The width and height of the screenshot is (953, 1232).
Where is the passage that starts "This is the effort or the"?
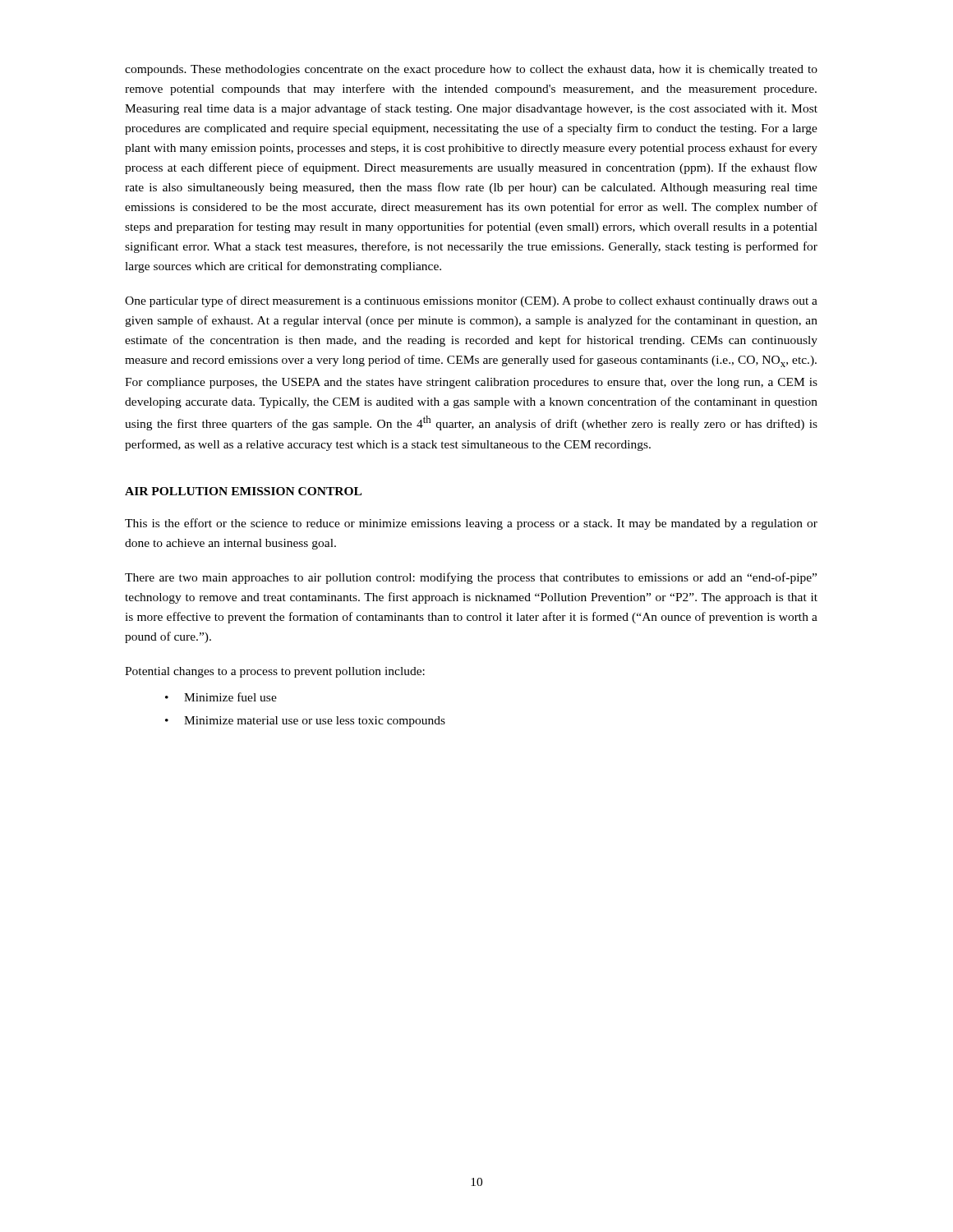click(x=471, y=532)
